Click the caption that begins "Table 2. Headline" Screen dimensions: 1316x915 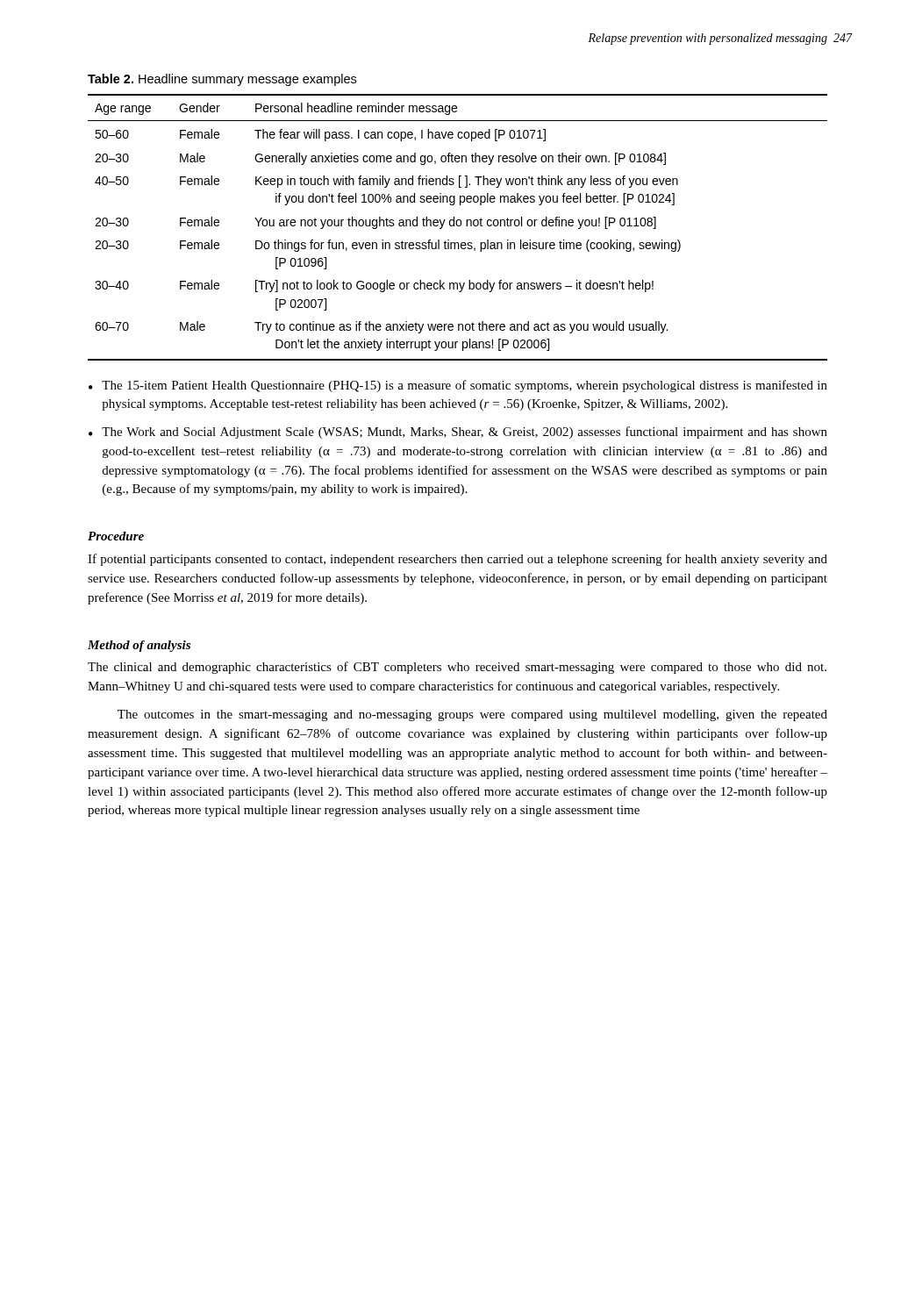coord(222,79)
